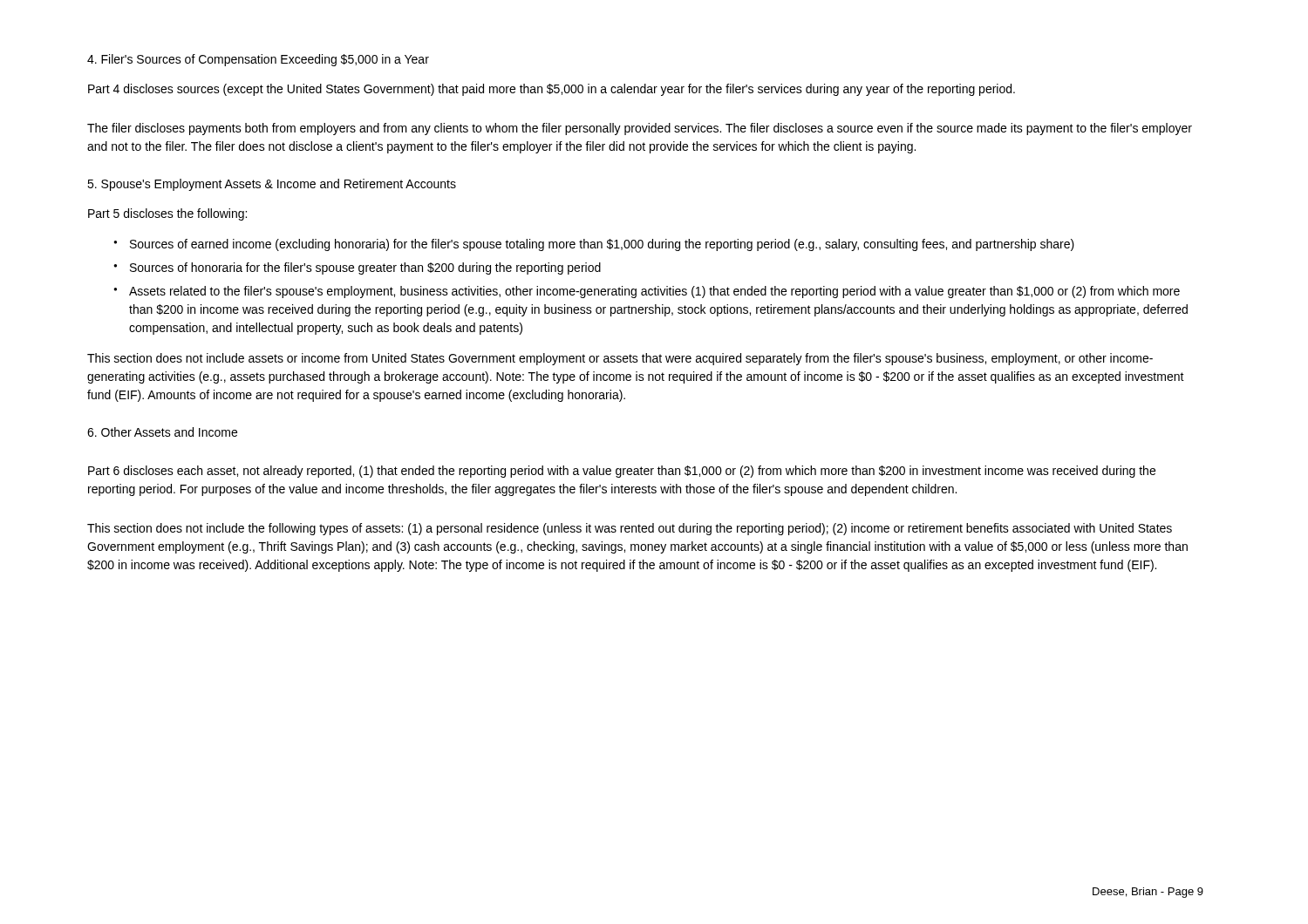1308x924 pixels.
Task: Click on the passage starting "Part 5 discloses the following:"
Action: pos(168,214)
